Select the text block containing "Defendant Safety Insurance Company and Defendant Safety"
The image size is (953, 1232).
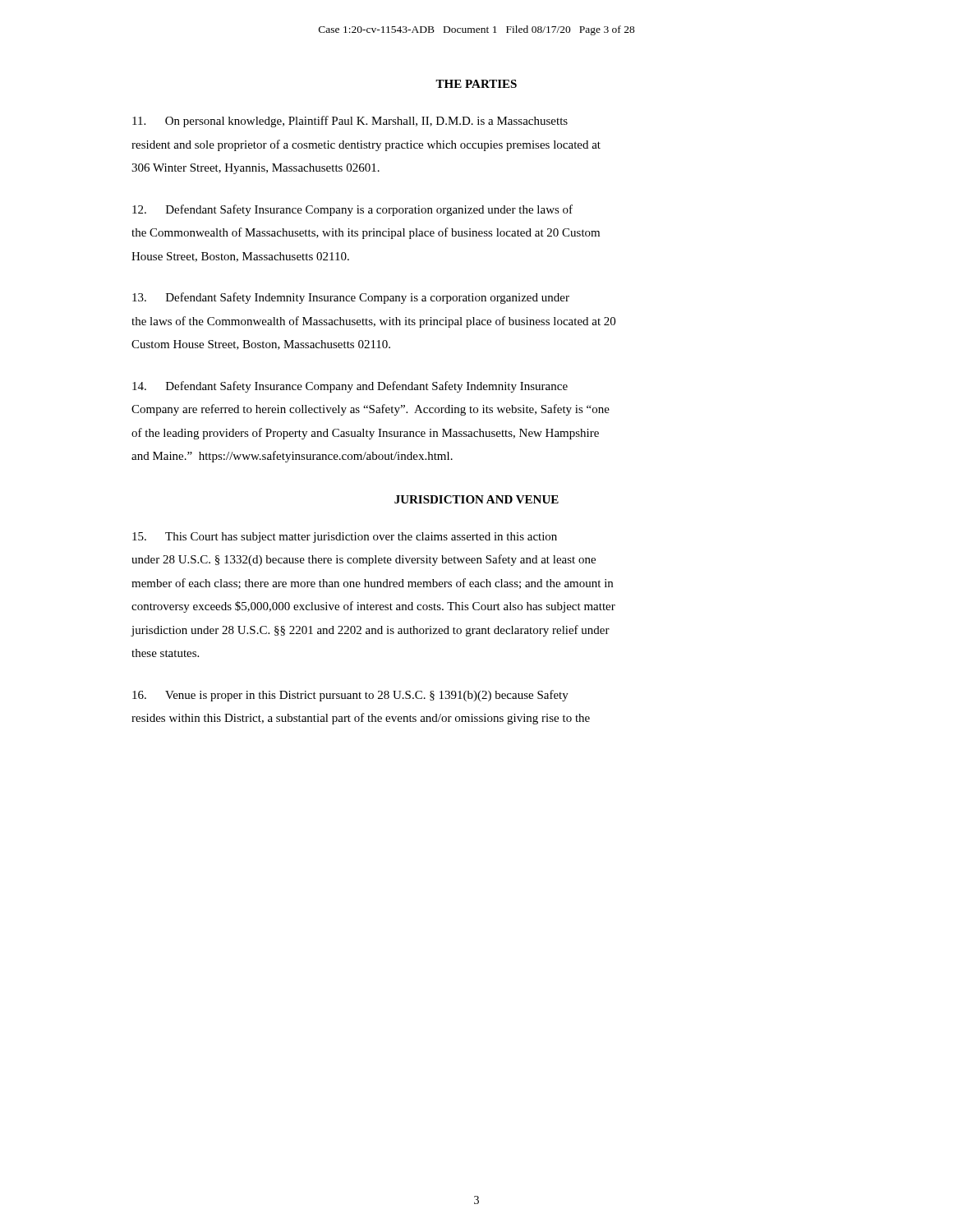(x=370, y=421)
